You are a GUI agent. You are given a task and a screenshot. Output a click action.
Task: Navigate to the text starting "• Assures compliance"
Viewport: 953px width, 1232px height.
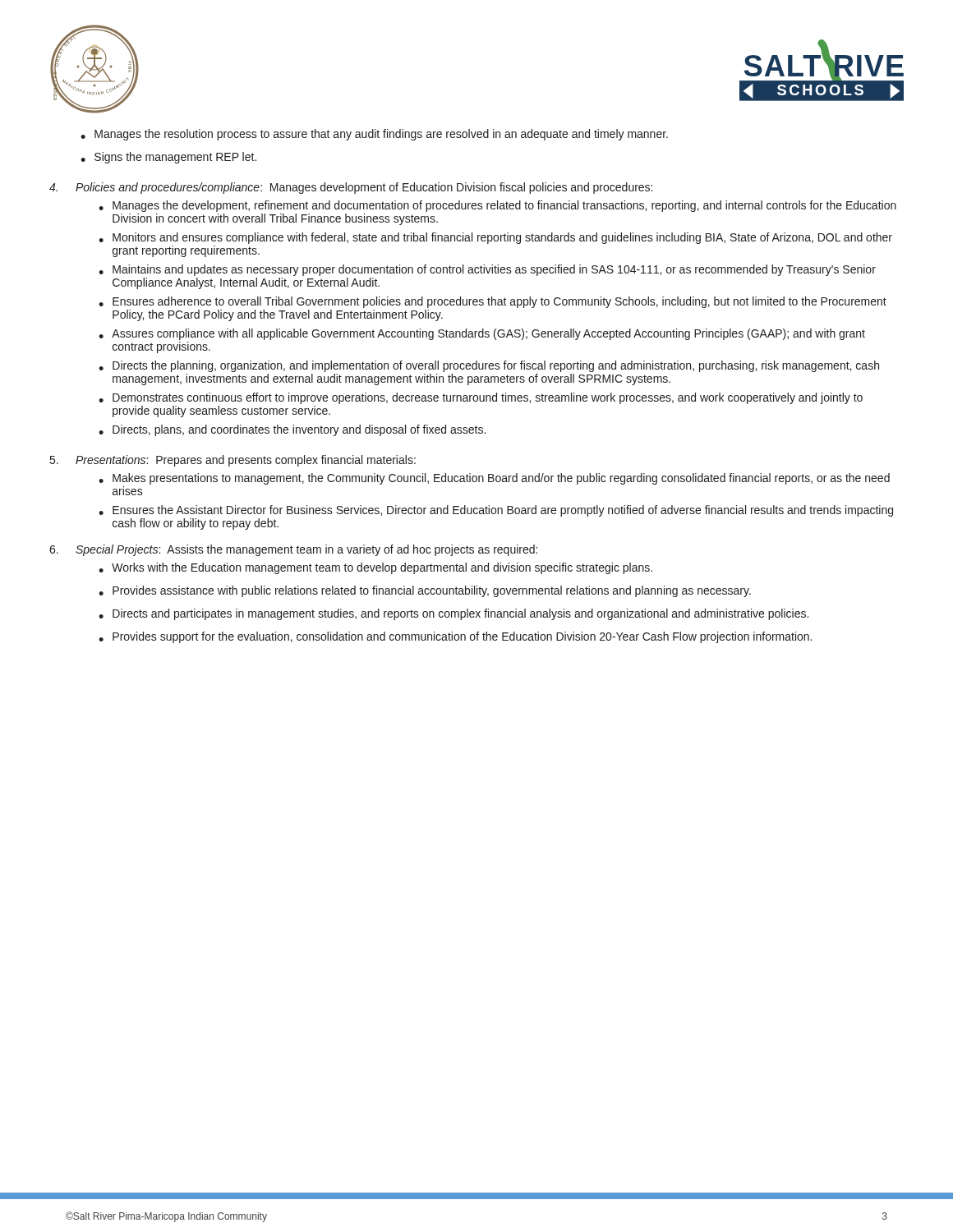coord(501,340)
